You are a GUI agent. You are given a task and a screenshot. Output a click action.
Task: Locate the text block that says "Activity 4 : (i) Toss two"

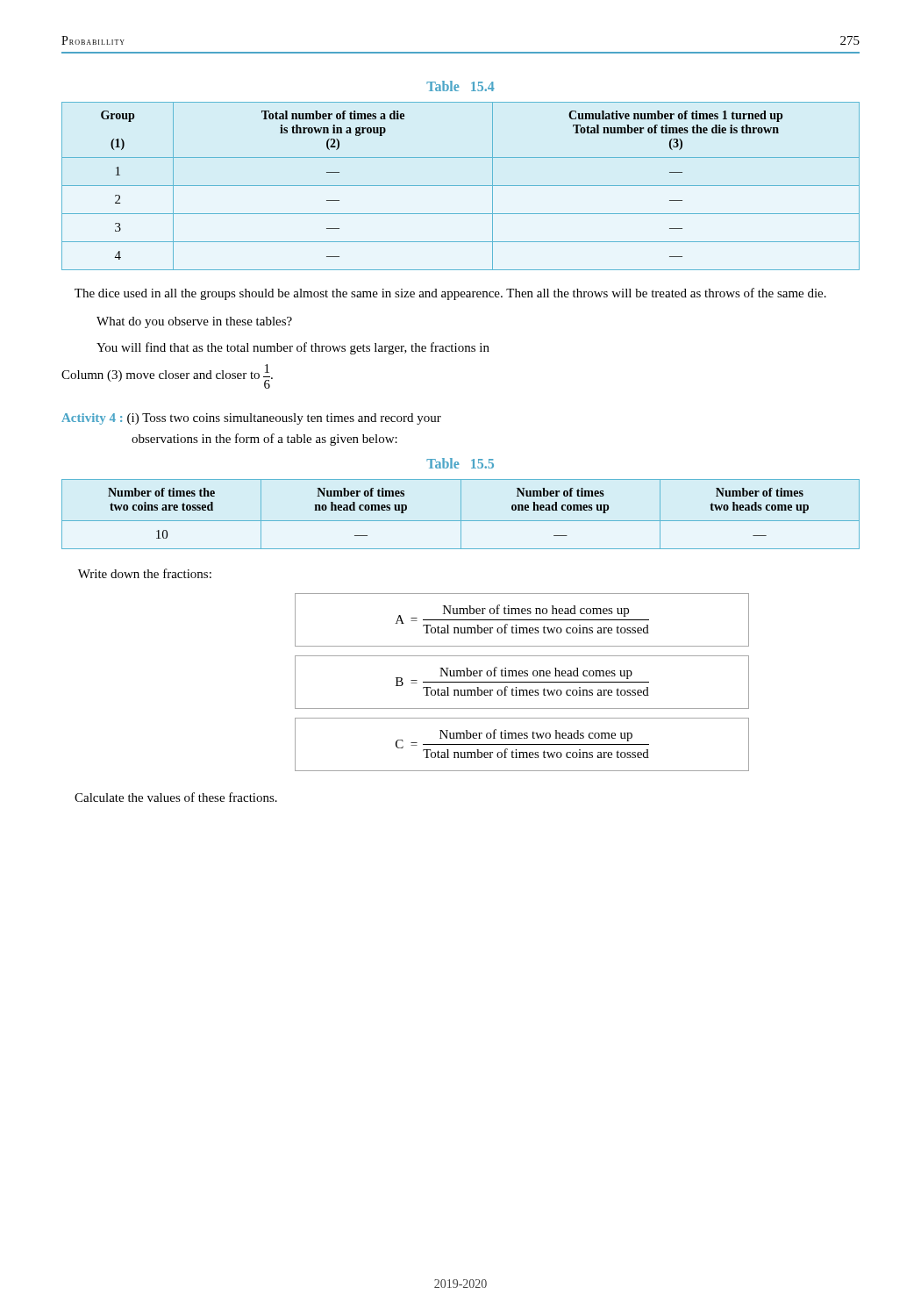click(x=251, y=428)
